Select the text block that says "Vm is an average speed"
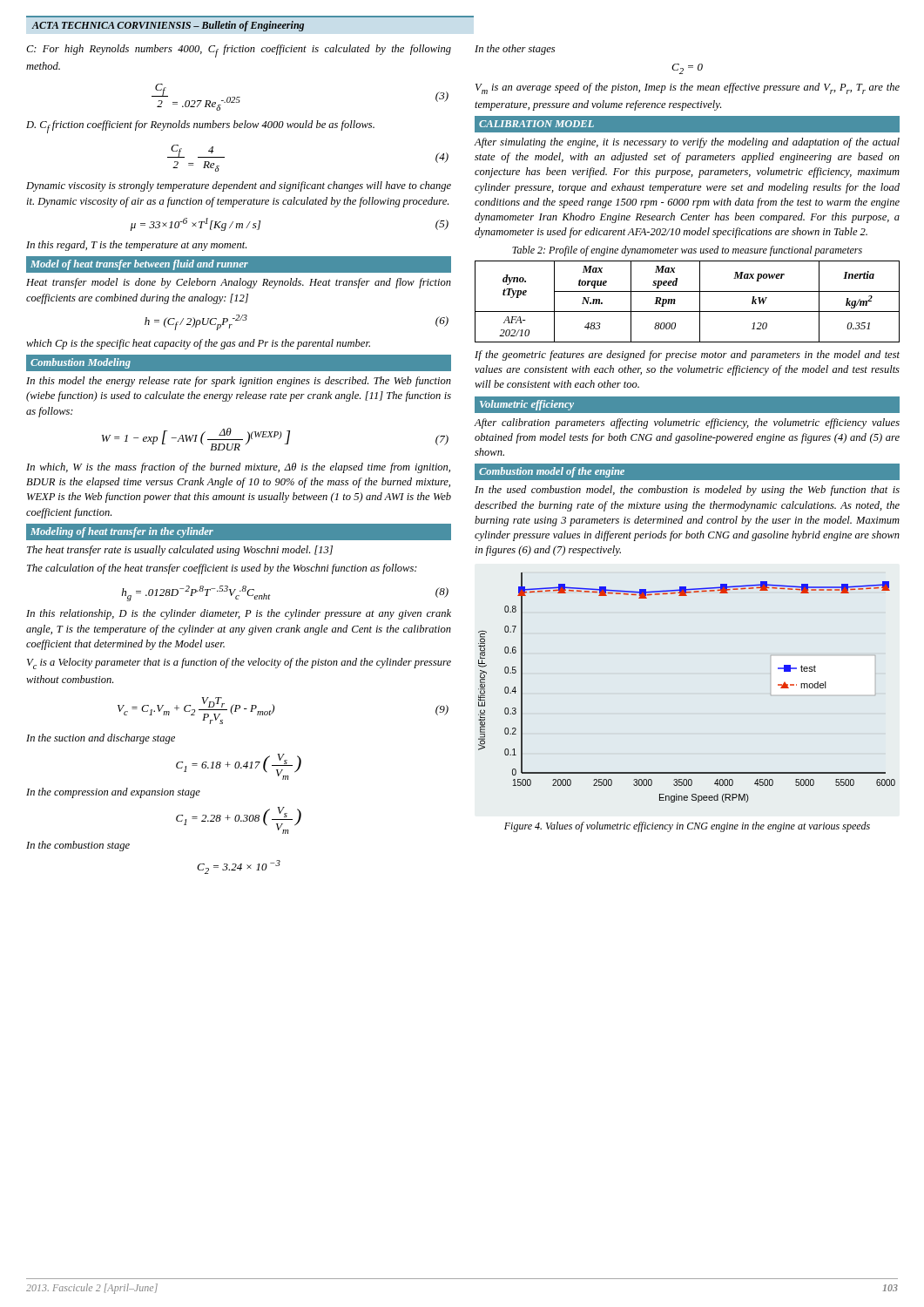The height and width of the screenshot is (1307, 924). click(687, 96)
